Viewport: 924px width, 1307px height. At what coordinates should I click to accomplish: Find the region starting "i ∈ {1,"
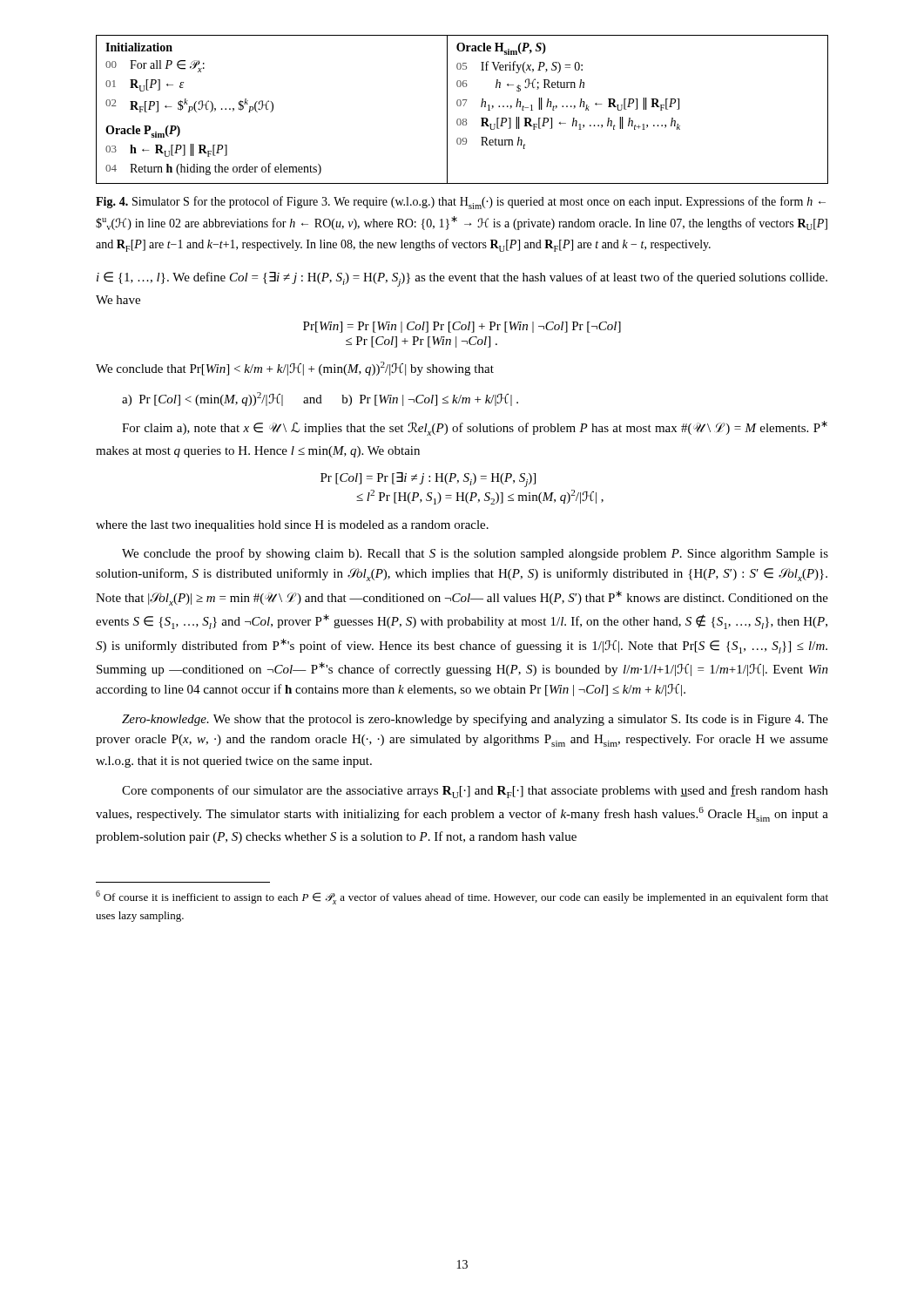tap(462, 289)
